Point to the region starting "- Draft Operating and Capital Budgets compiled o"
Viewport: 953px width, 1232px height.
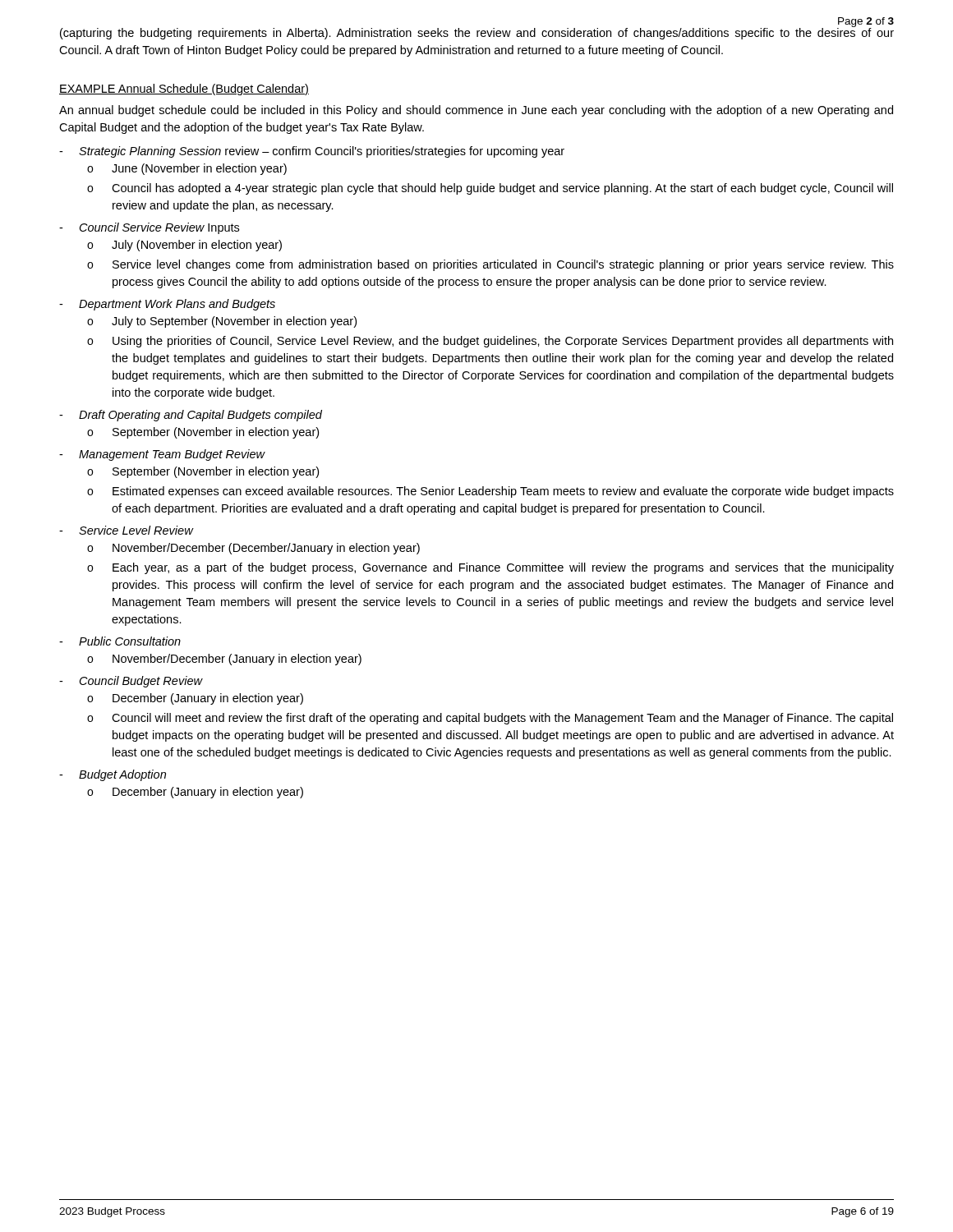coord(191,416)
